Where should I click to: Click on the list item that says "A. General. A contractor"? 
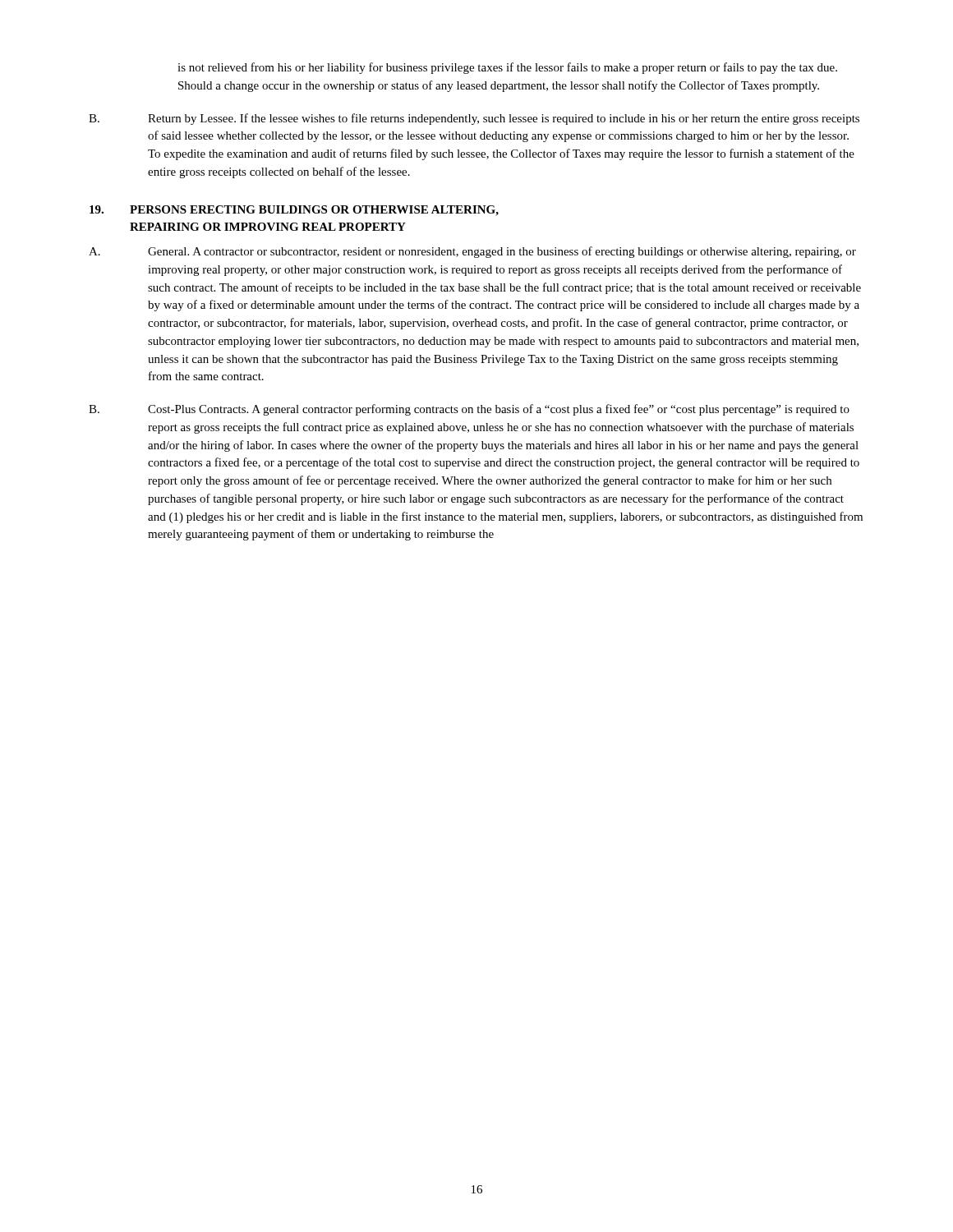click(476, 315)
